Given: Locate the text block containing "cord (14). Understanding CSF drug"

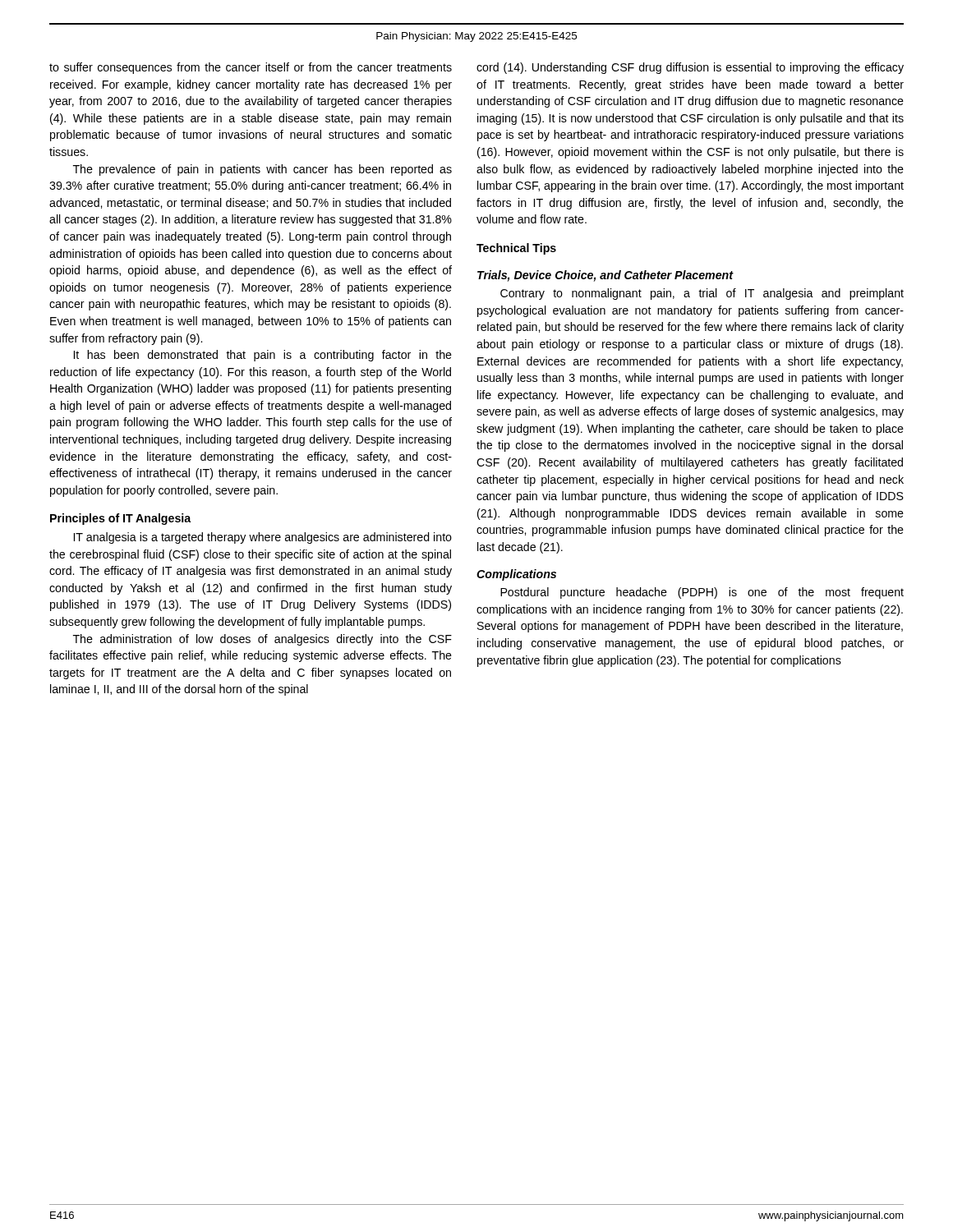Looking at the screenshot, I should click(x=690, y=144).
